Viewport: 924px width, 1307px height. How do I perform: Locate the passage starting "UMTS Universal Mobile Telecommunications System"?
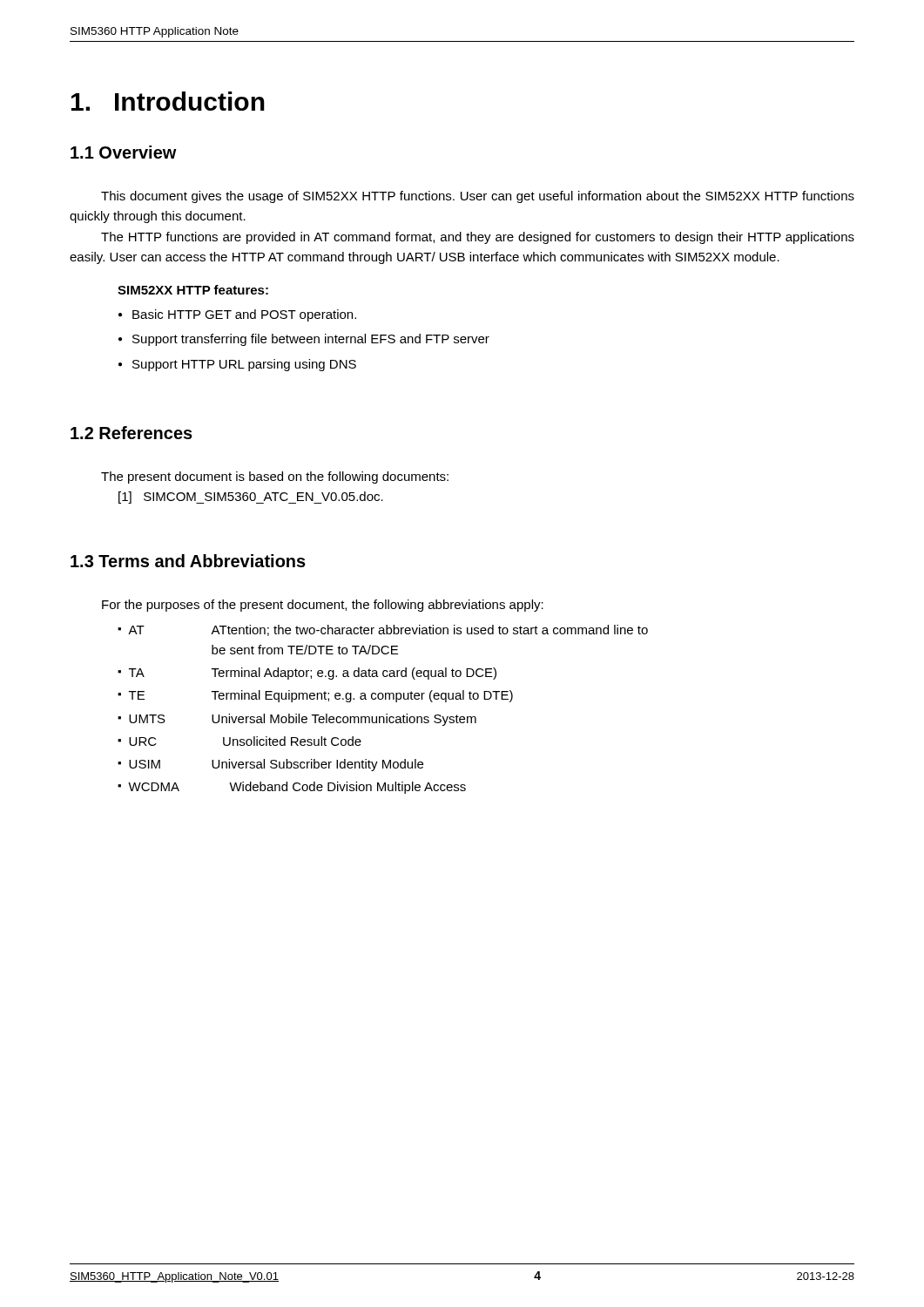(x=303, y=718)
